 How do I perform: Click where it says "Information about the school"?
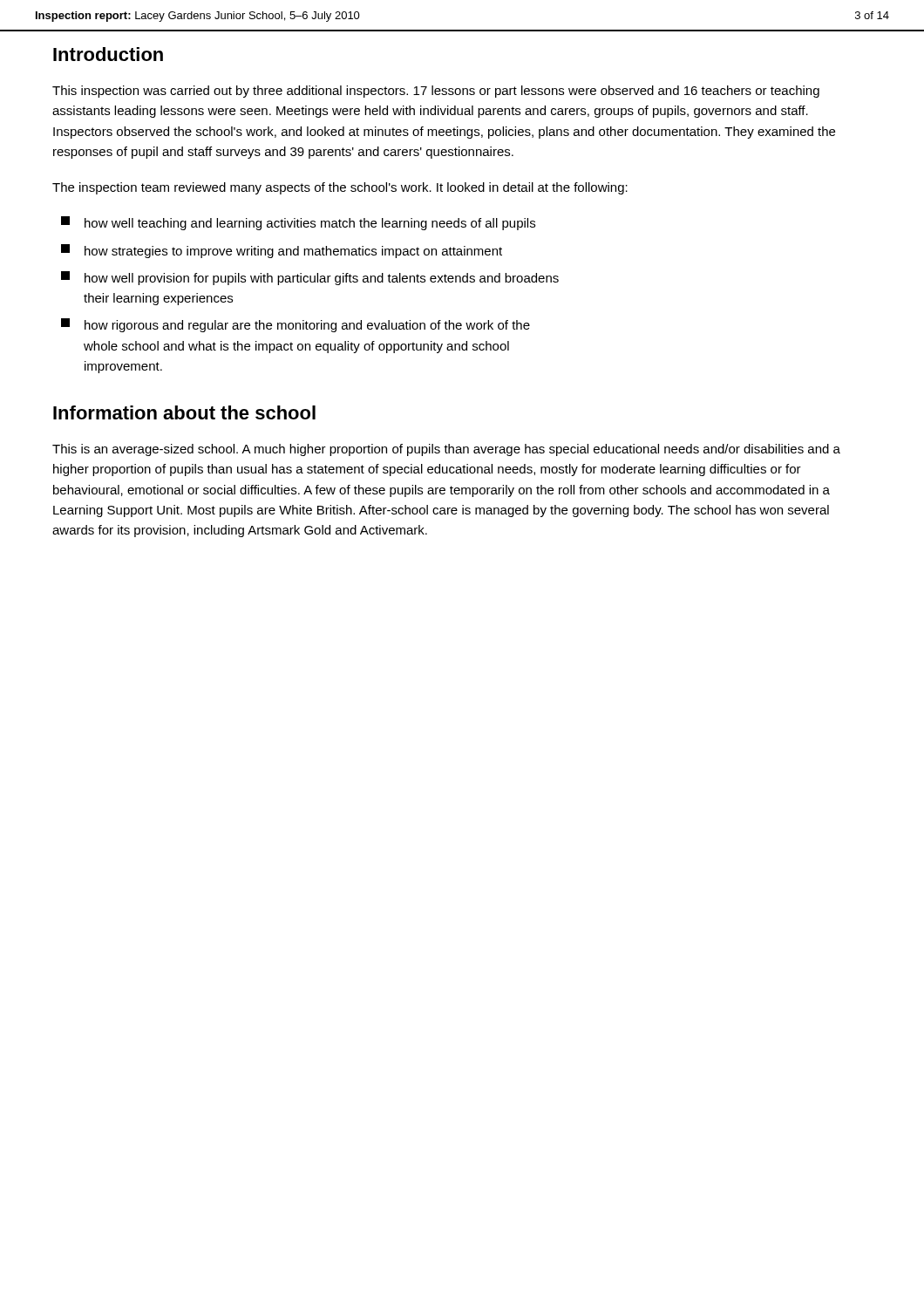[x=184, y=413]
